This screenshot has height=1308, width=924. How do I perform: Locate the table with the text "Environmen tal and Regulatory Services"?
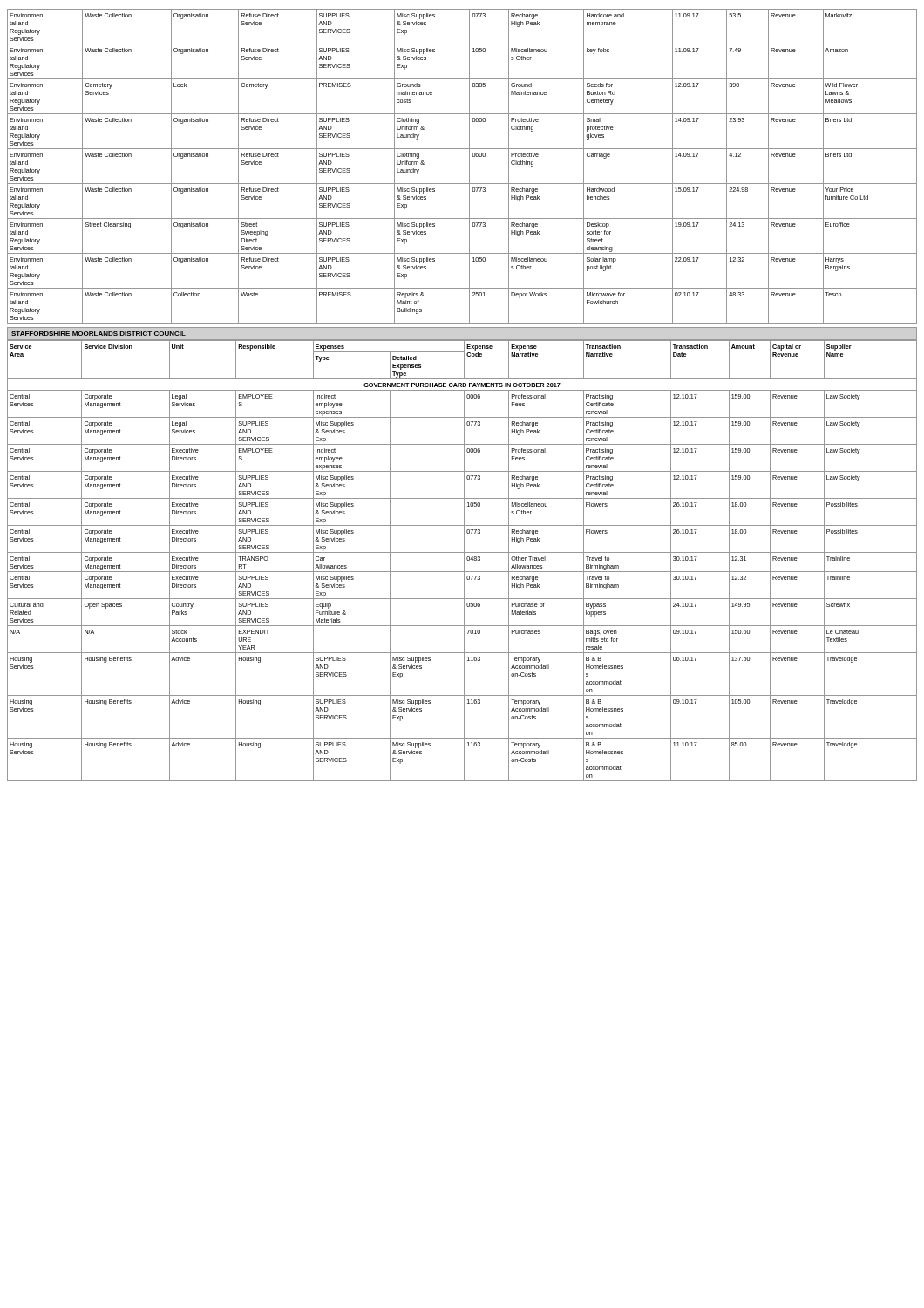point(462,166)
